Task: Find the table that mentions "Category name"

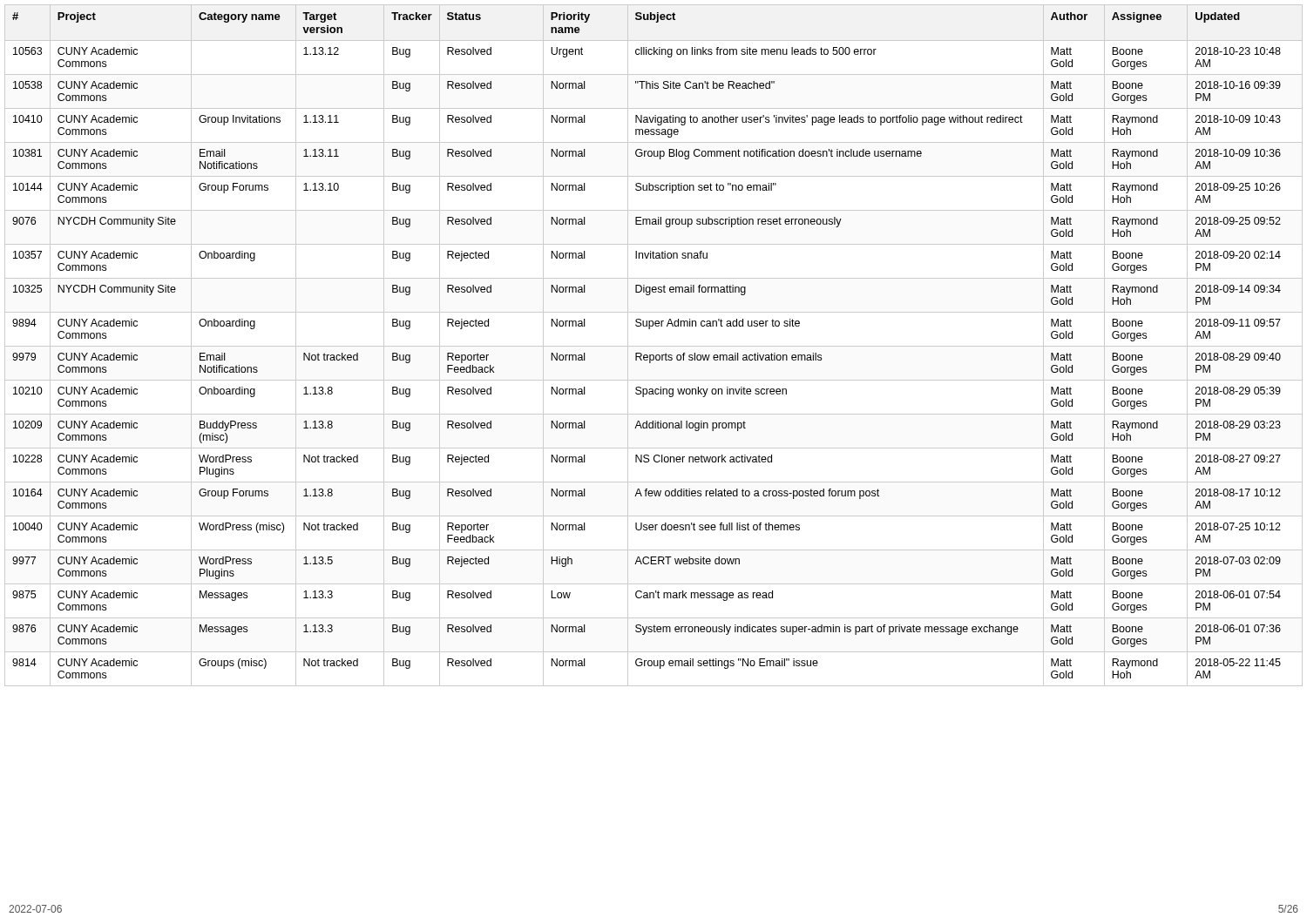Action: (x=654, y=345)
